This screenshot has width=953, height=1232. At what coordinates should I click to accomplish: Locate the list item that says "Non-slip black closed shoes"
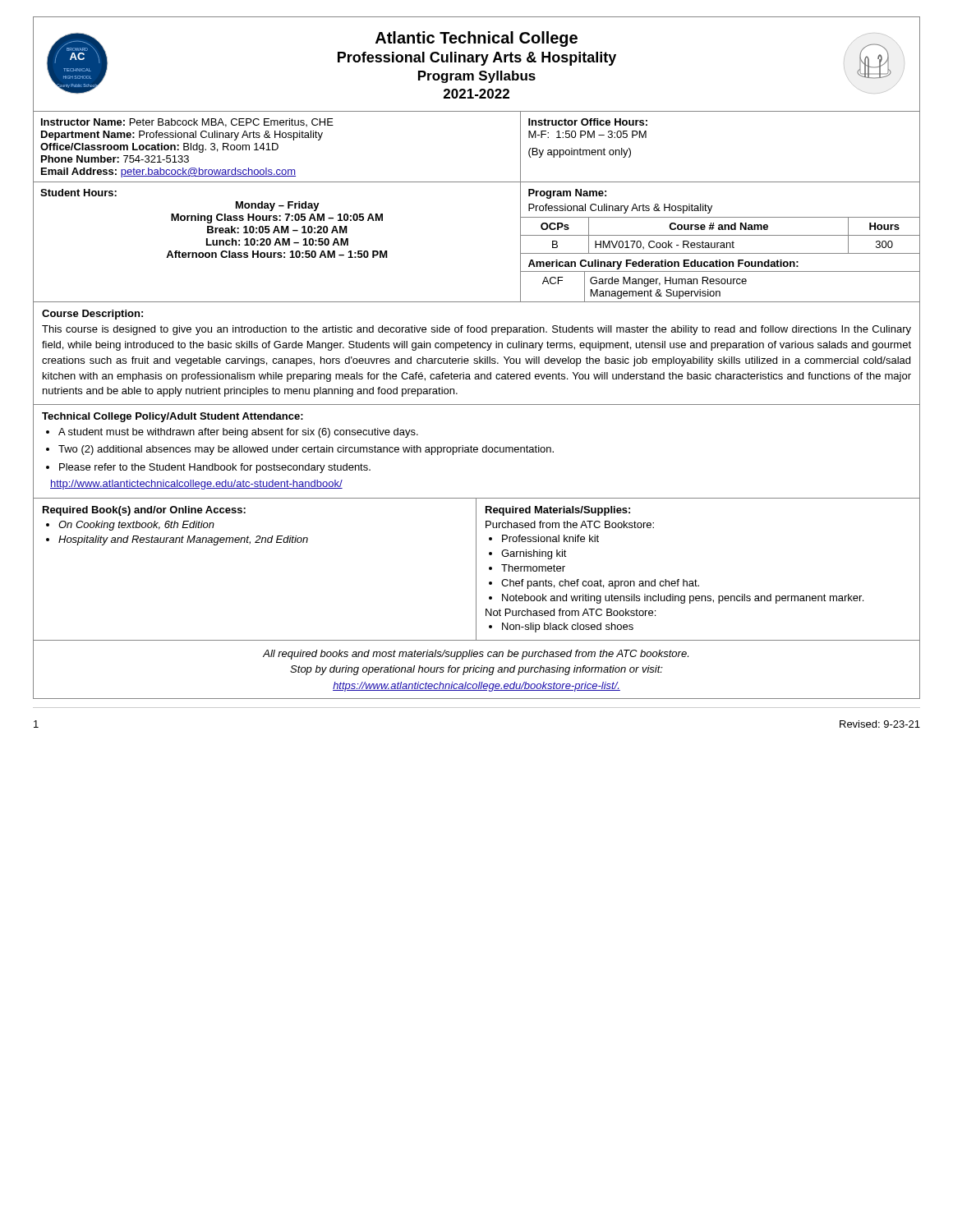[x=567, y=626]
